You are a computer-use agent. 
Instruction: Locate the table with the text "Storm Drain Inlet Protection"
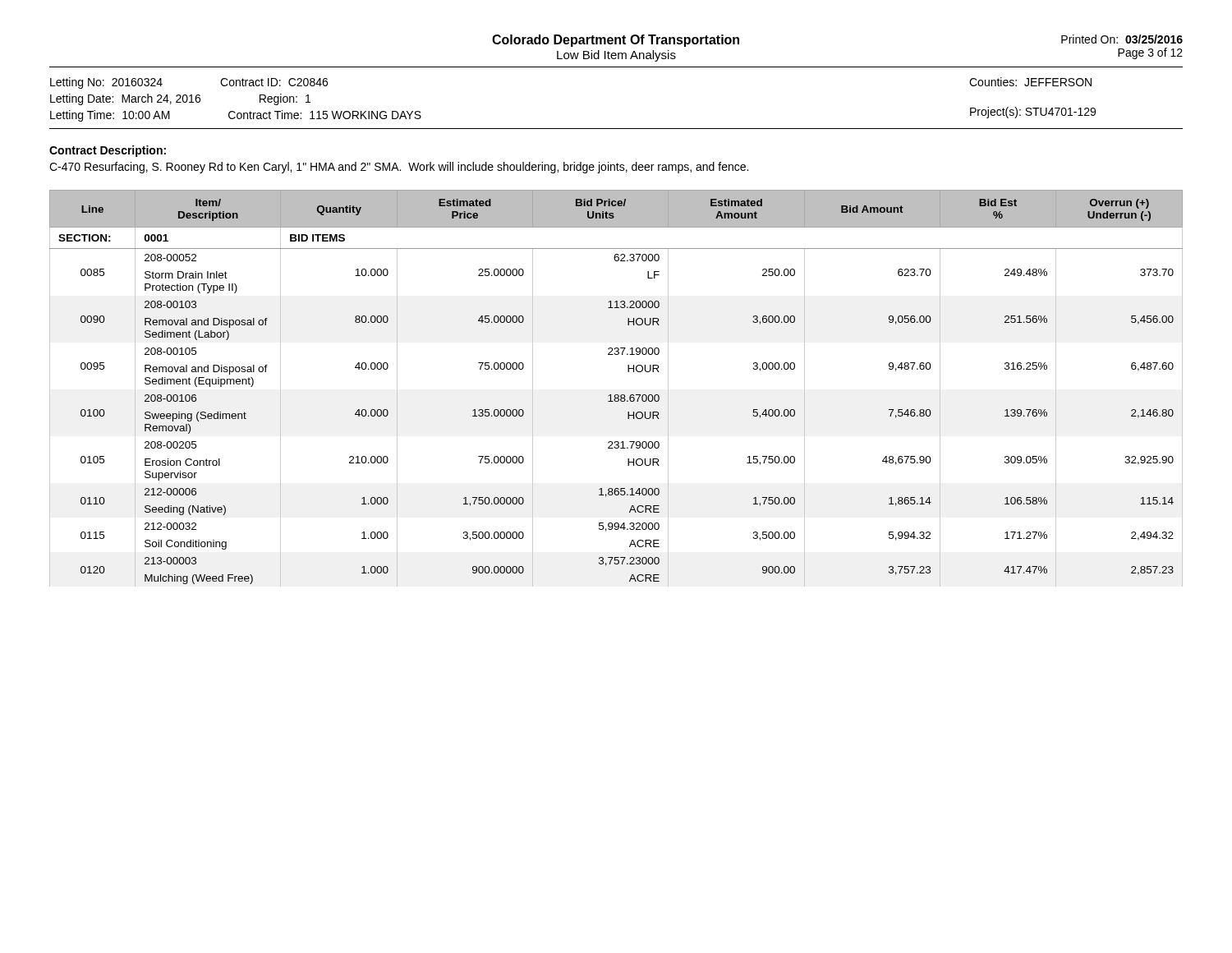coord(616,388)
